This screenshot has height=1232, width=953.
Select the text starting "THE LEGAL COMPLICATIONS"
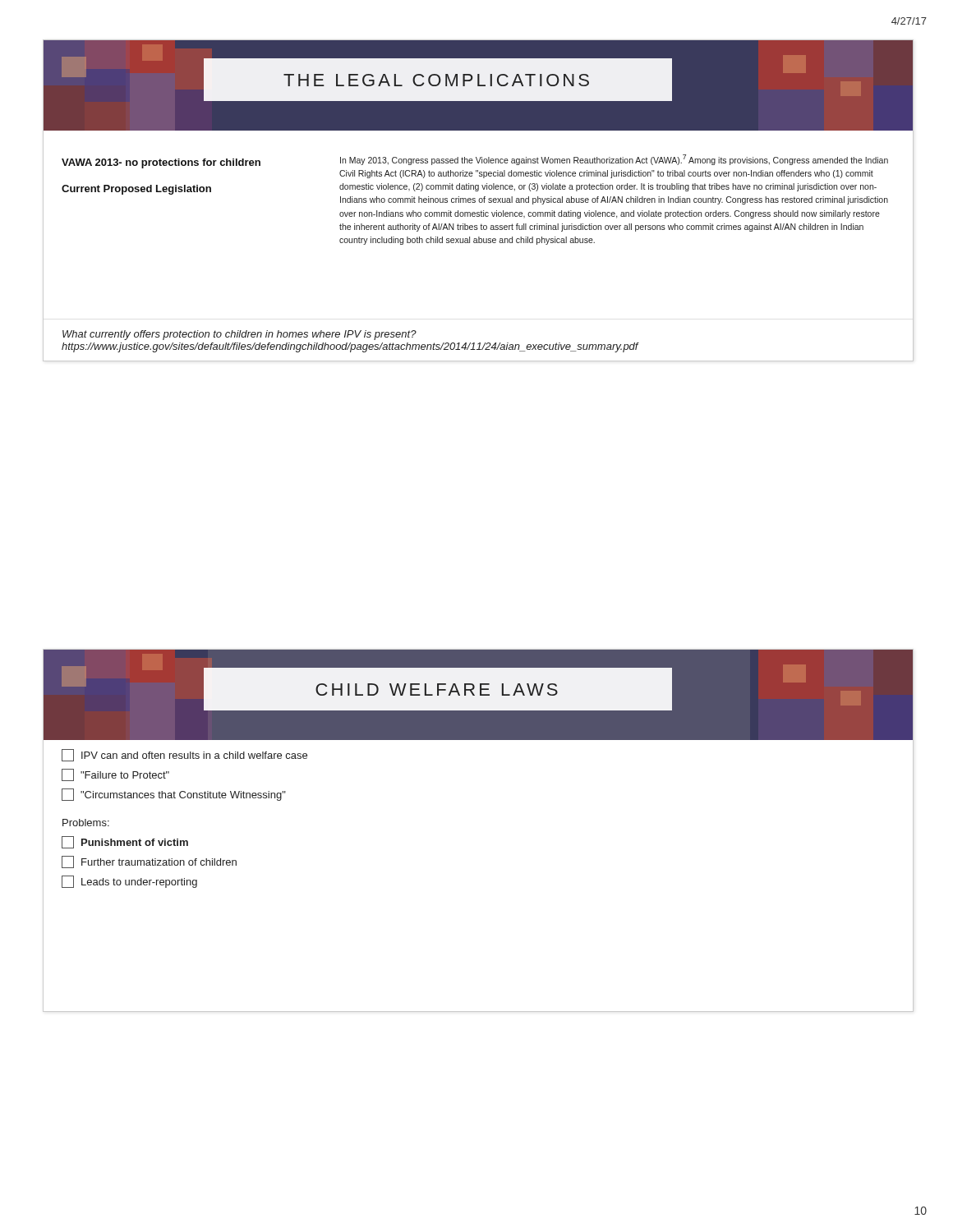438,81
